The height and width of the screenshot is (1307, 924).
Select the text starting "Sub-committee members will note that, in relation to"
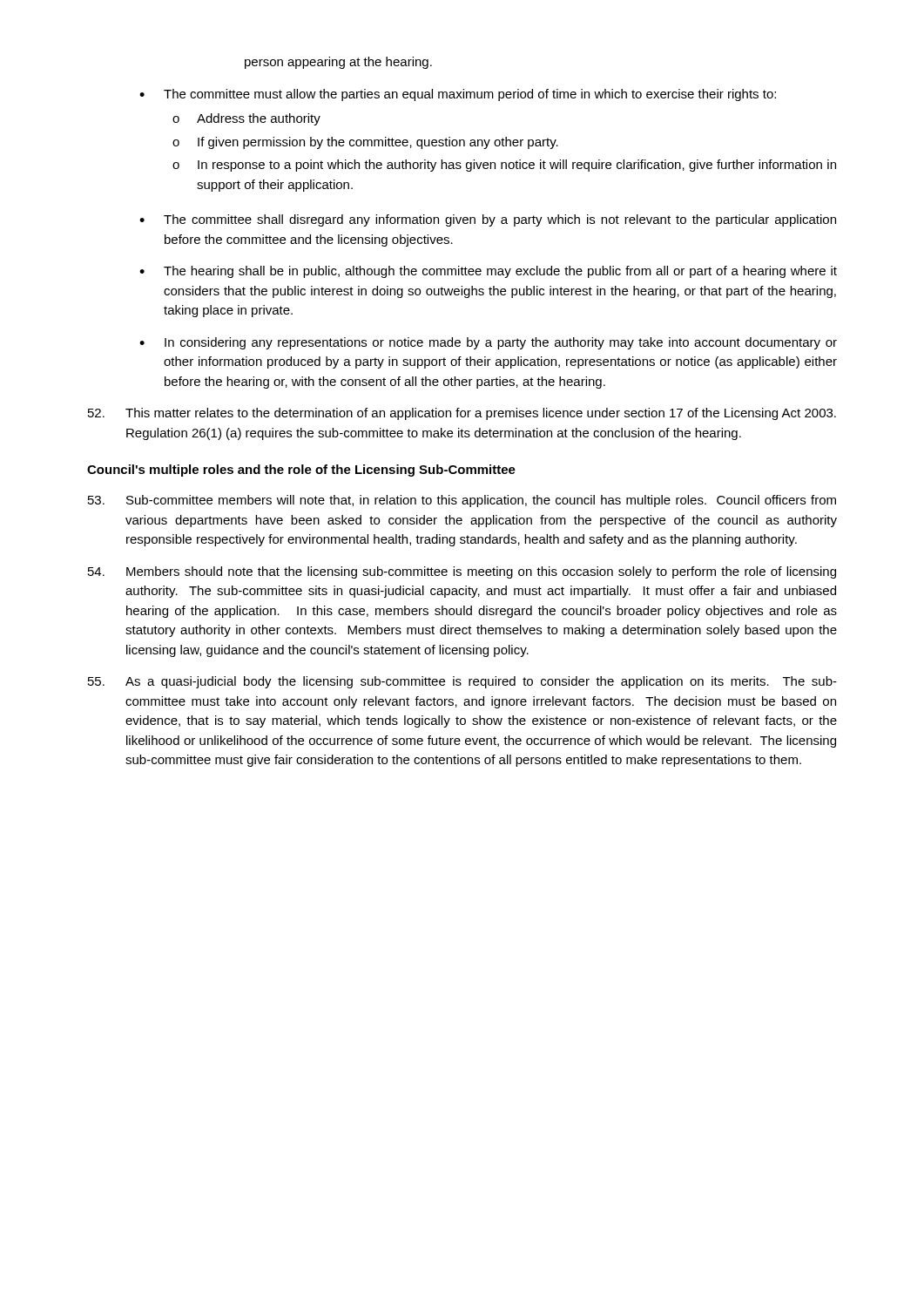462,520
